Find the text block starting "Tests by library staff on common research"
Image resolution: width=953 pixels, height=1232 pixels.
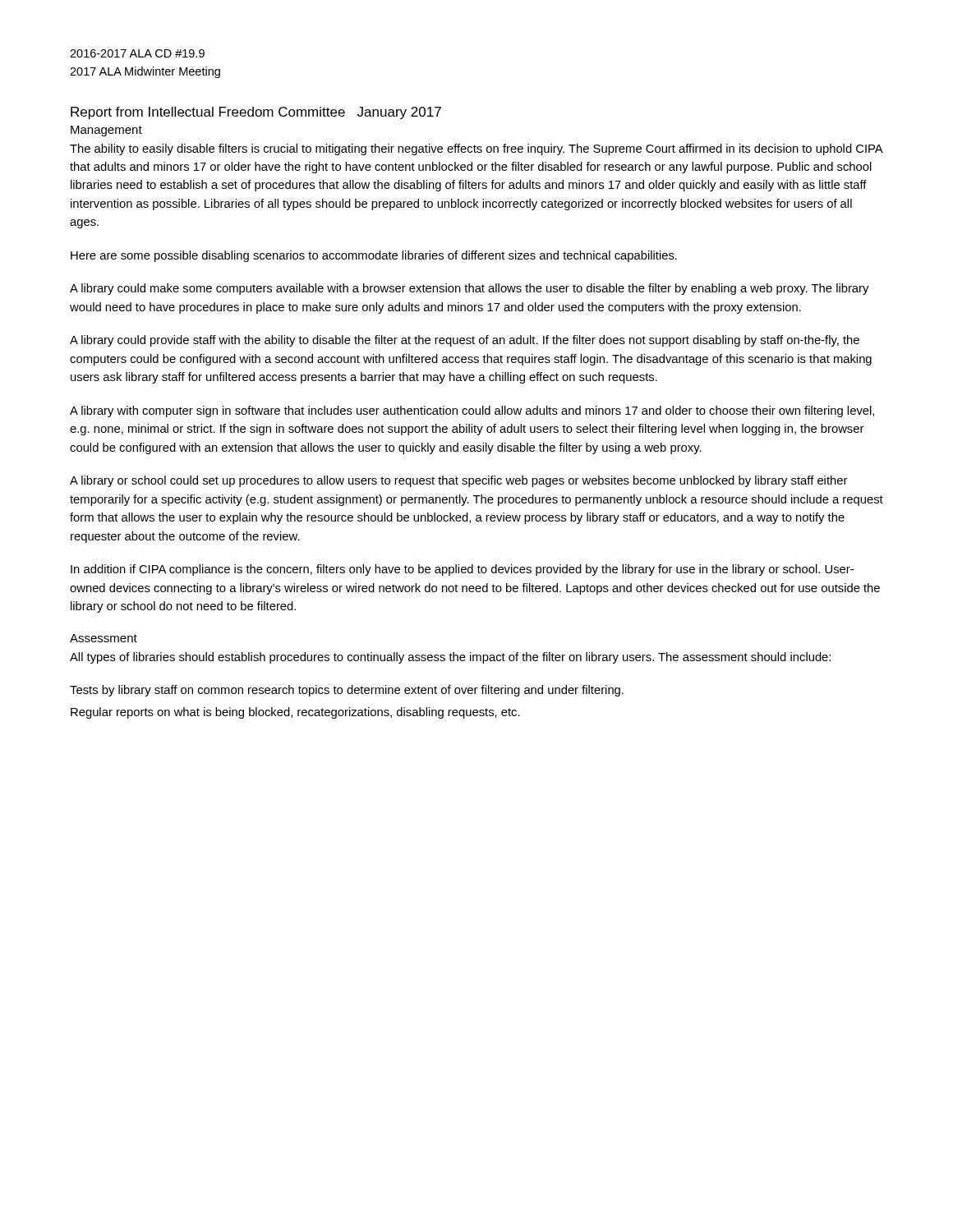pos(347,690)
